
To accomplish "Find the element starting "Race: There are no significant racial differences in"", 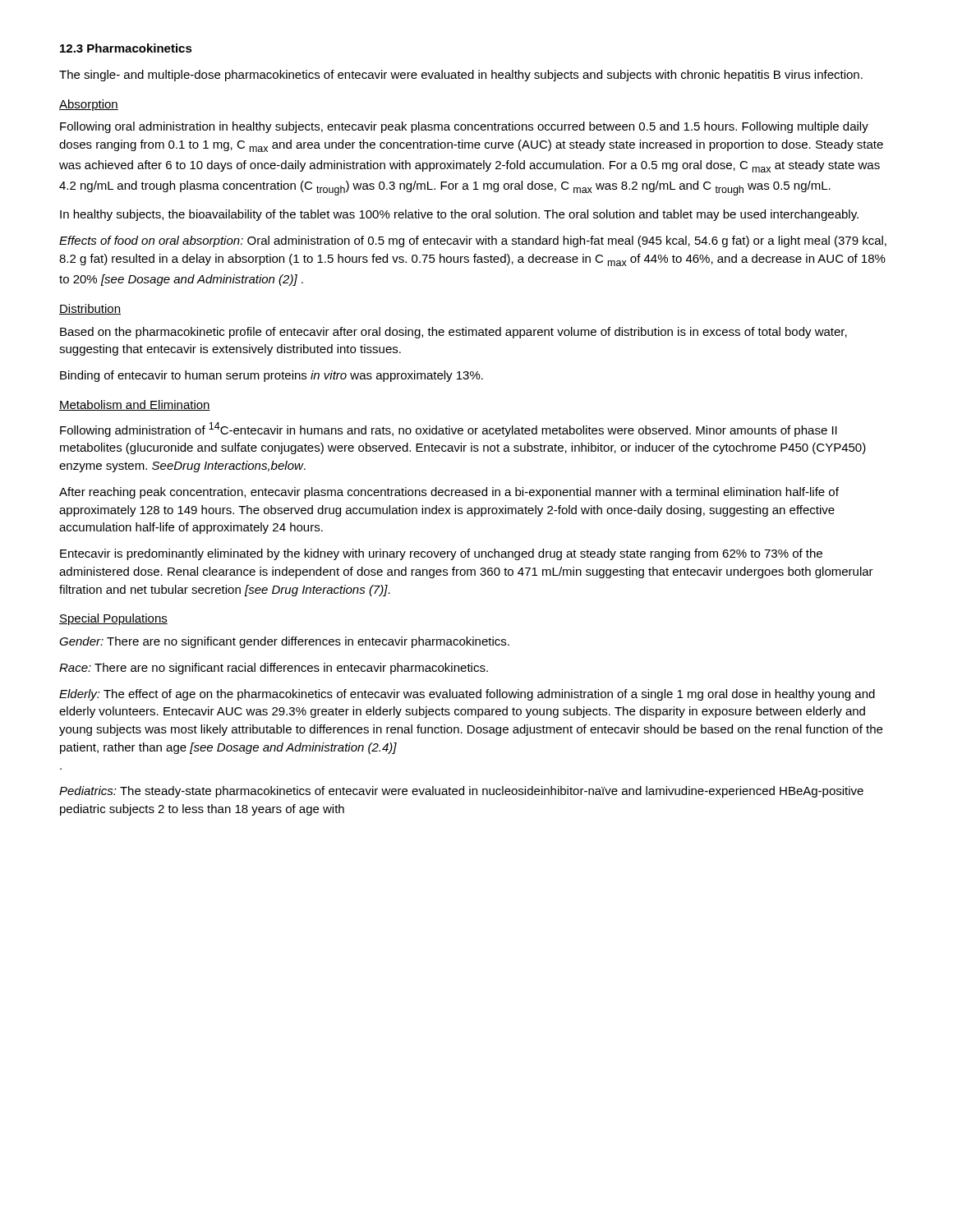I will point(274,667).
